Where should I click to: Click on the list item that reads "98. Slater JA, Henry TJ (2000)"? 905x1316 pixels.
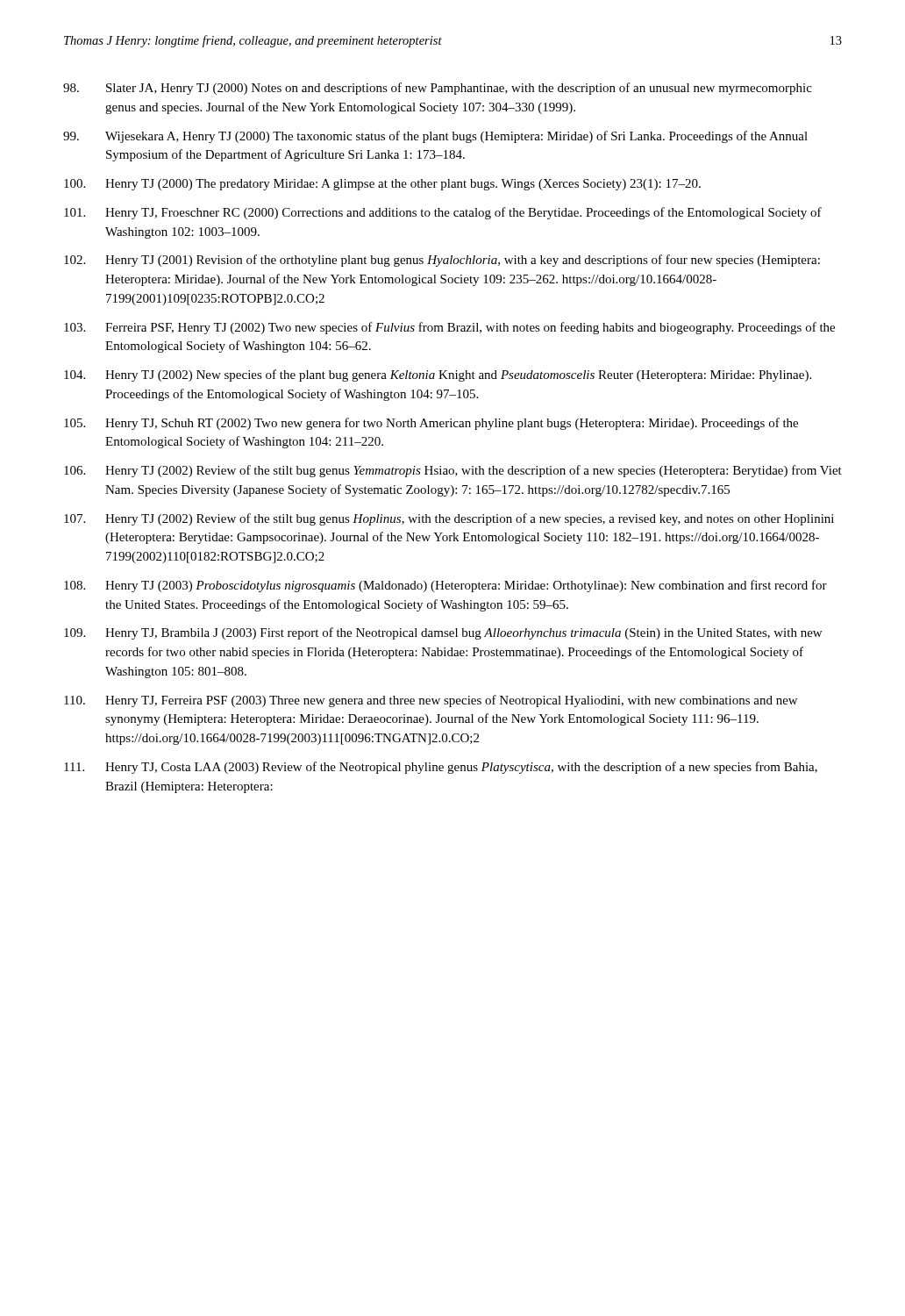click(x=452, y=98)
